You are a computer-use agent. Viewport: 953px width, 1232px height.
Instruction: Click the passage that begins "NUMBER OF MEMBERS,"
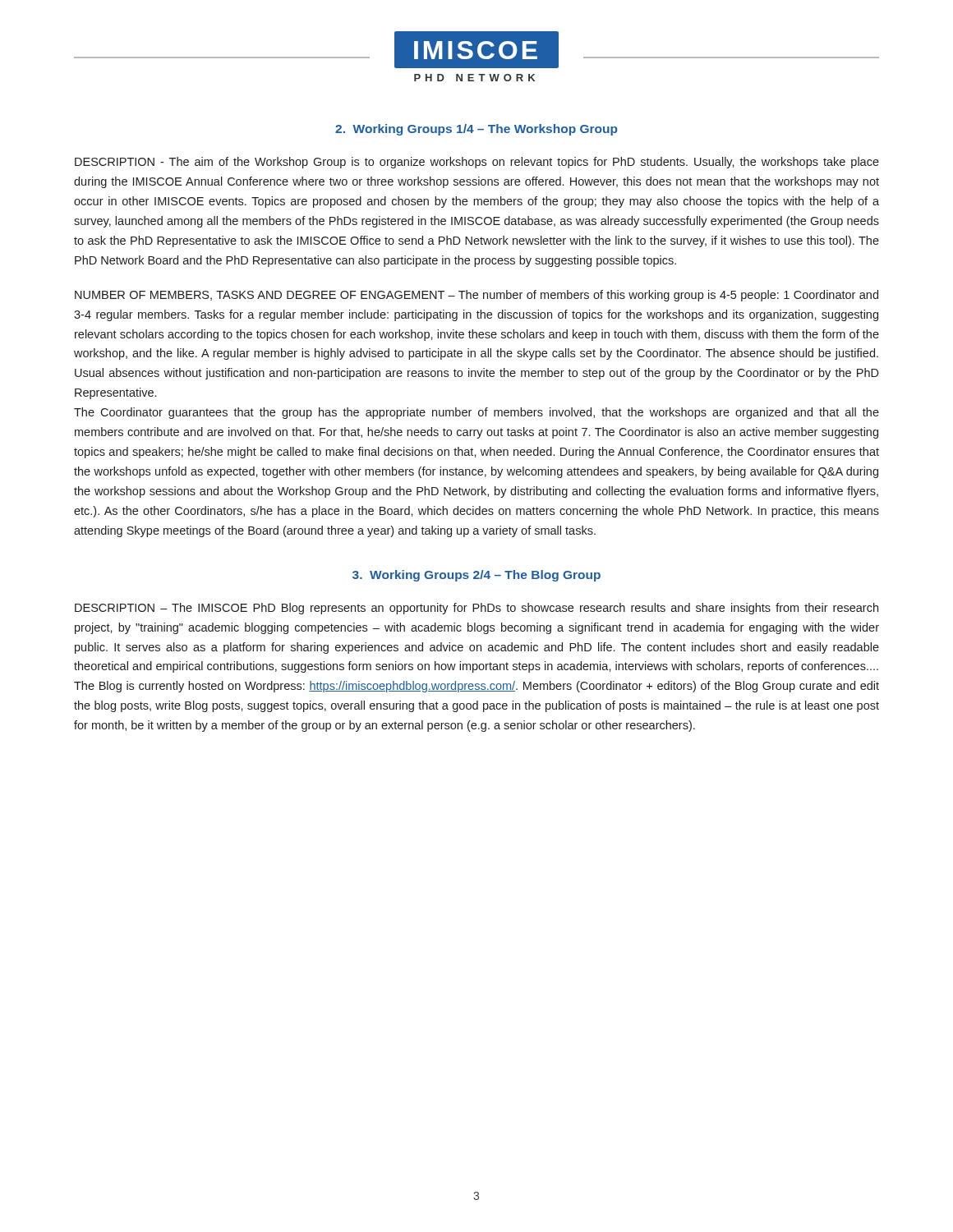[476, 413]
